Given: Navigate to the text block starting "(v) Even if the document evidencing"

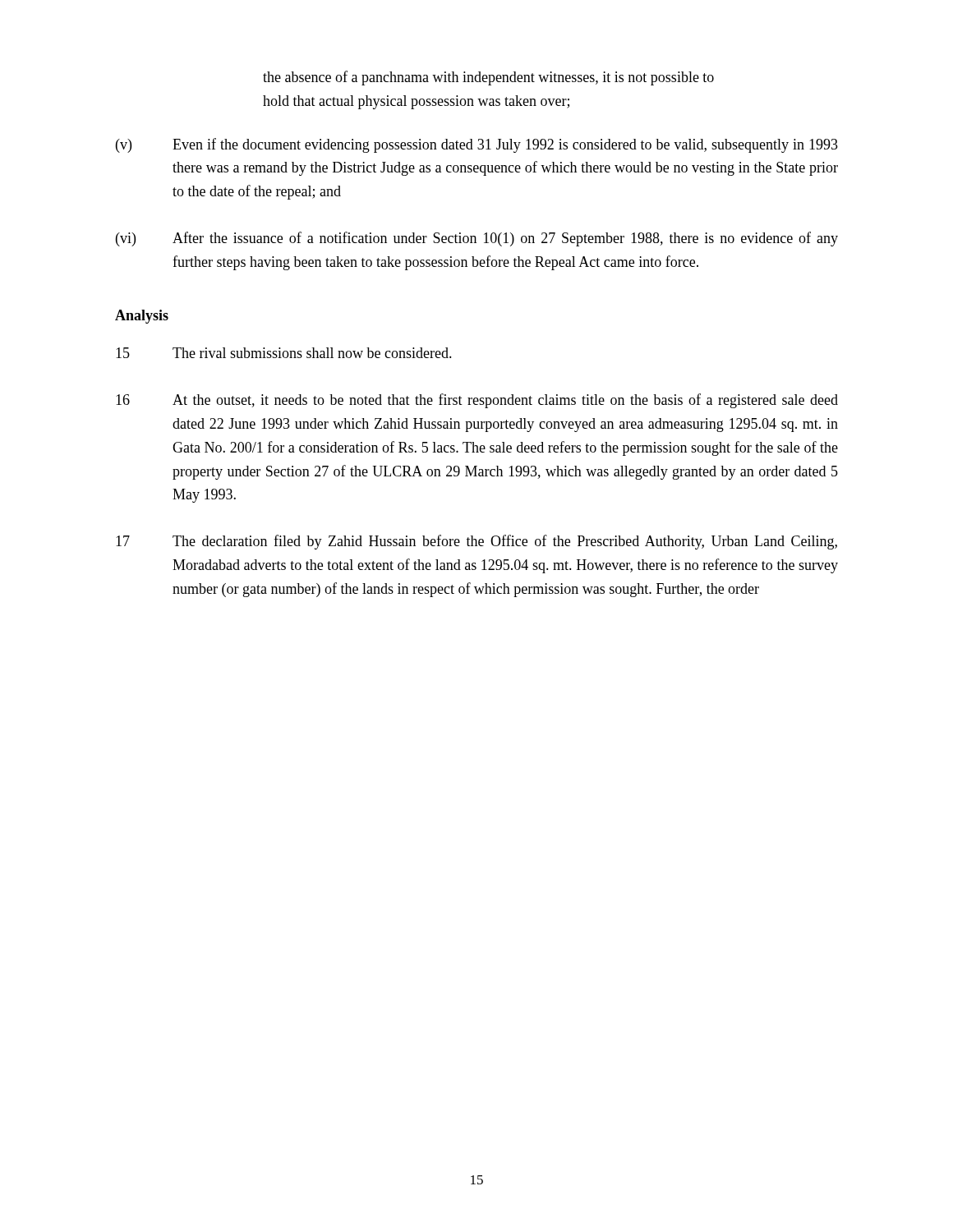Looking at the screenshot, I should pyautogui.click(x=476, y=168).
